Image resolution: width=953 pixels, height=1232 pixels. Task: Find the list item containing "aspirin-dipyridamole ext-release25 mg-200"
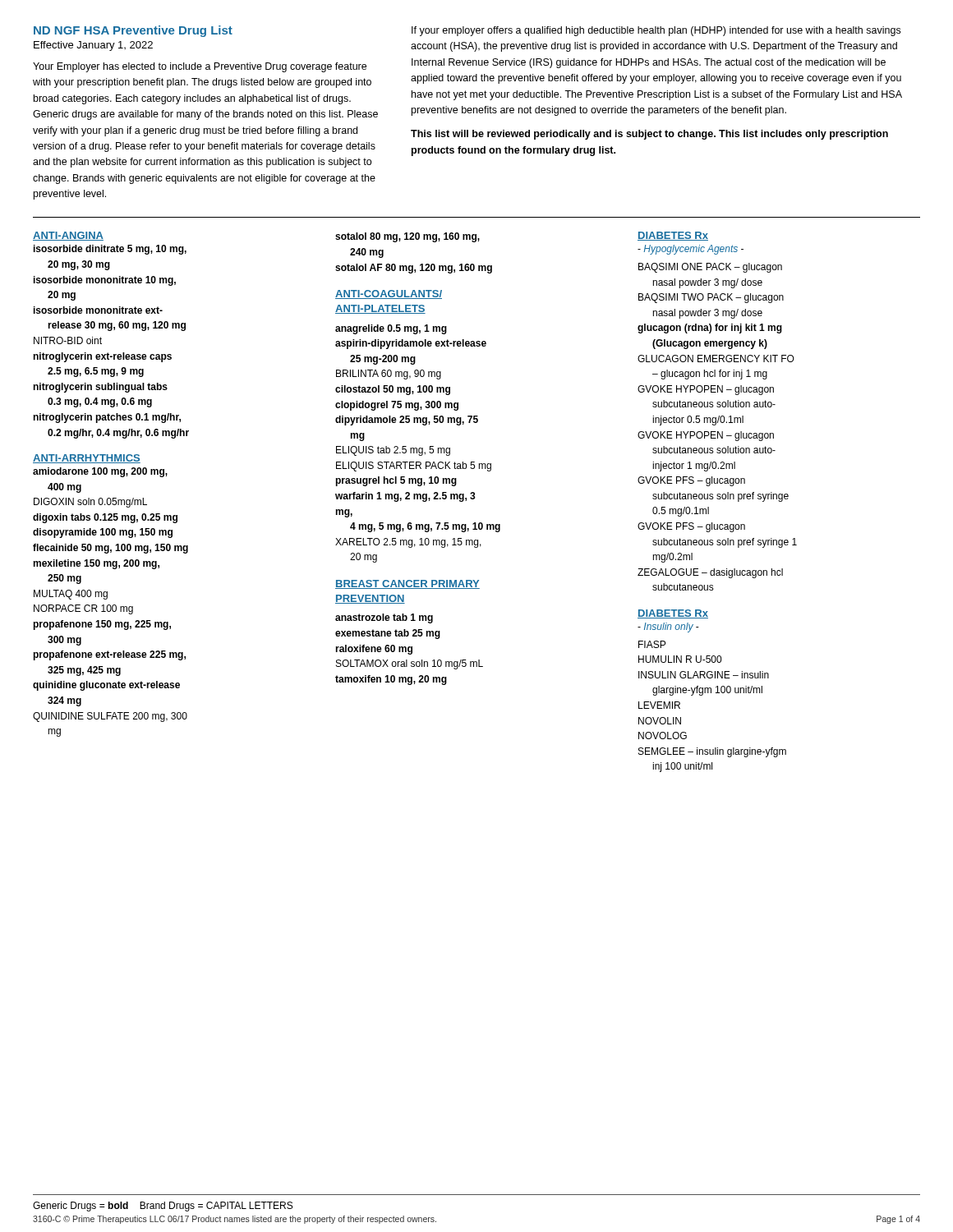pos(411,351)
